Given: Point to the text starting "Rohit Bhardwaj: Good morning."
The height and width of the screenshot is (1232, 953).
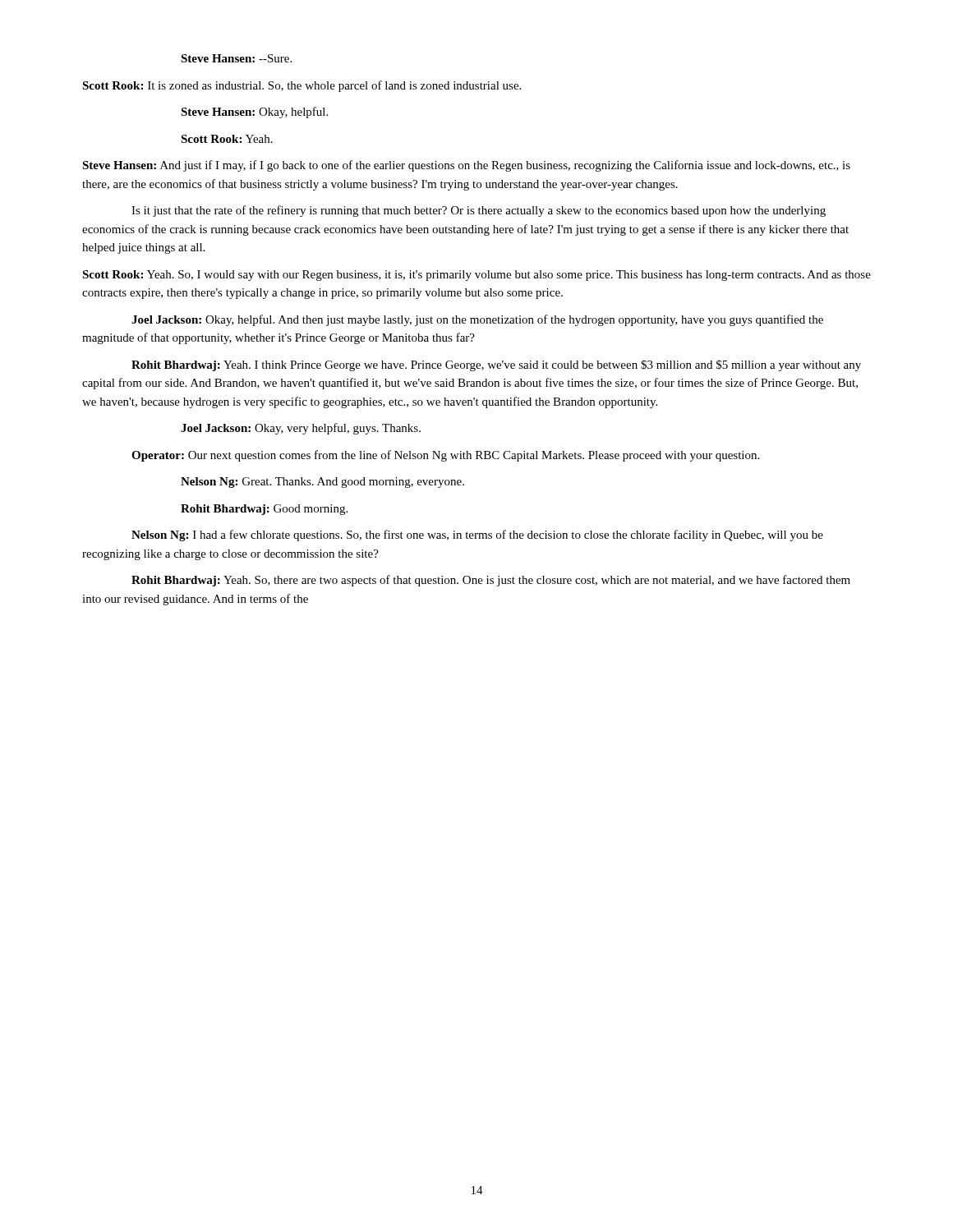Looking at the screenshot, I should [x=265, y=508].
